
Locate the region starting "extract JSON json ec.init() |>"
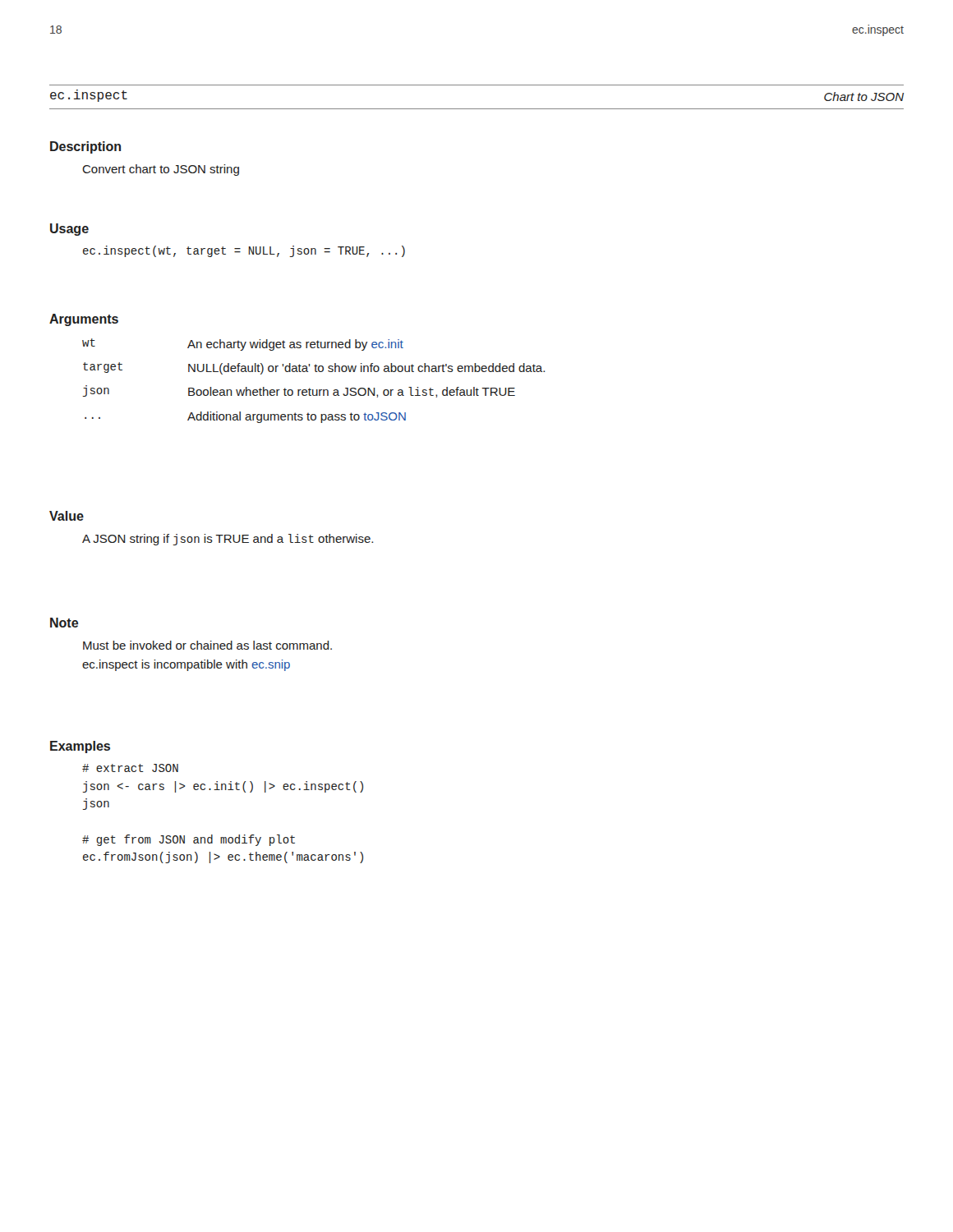[x=130, y=768]
